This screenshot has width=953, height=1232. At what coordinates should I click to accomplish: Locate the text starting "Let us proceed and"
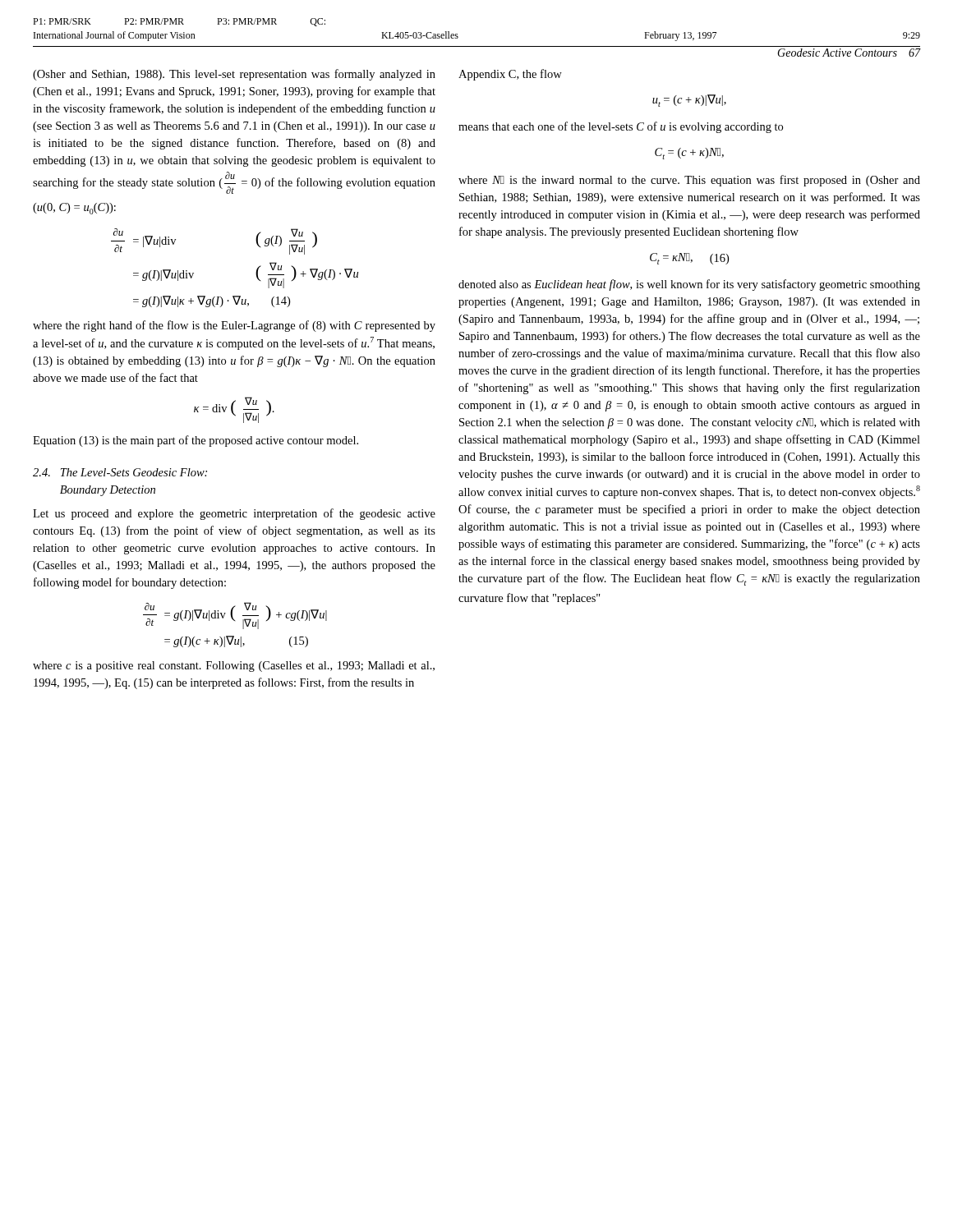tap(234, 548)
